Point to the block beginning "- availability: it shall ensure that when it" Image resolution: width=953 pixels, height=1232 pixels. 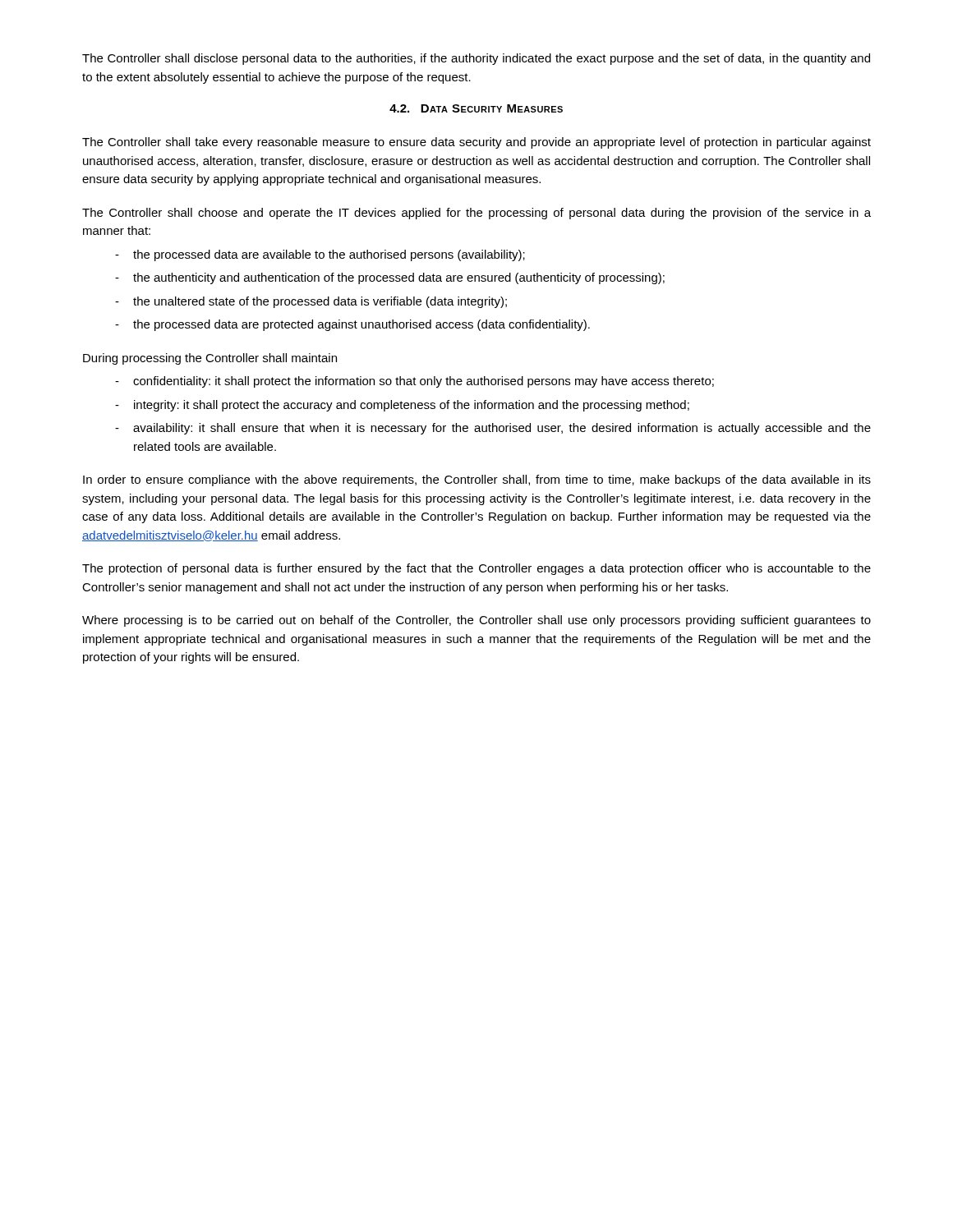click(493, 437)
